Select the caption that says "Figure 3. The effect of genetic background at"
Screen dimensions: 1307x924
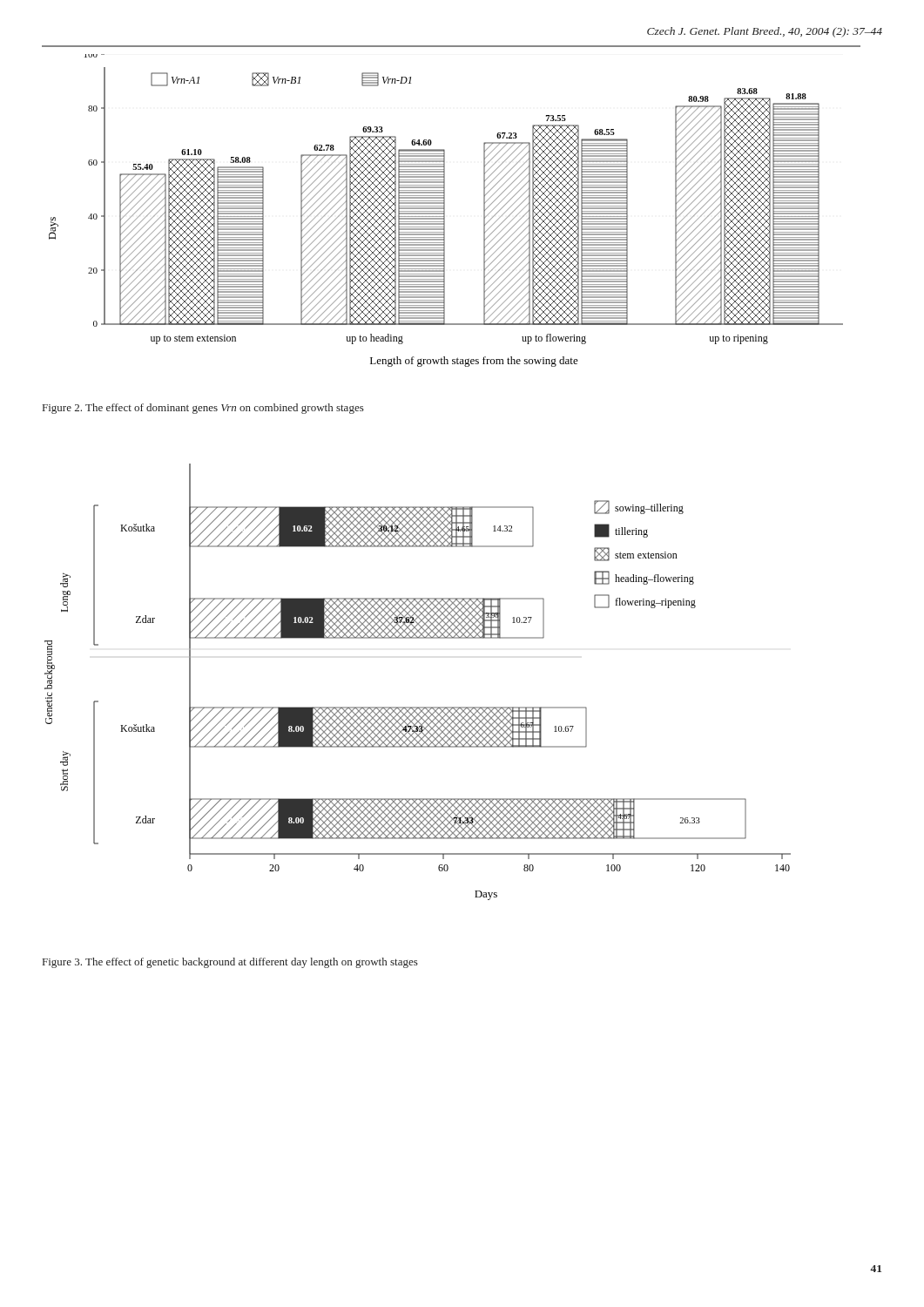[230, 962]
